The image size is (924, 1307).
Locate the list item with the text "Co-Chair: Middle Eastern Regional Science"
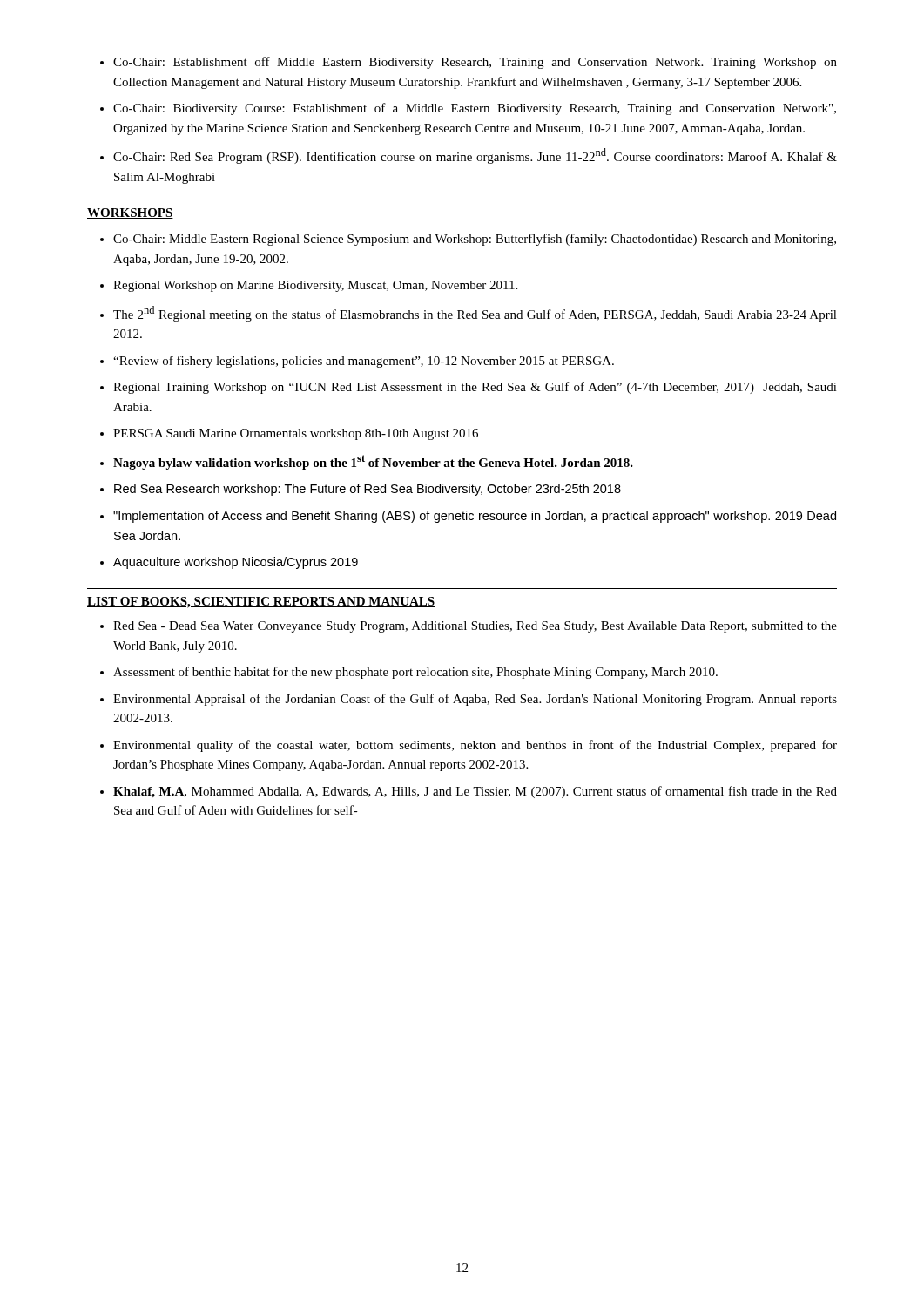click(x=475, y=249)
